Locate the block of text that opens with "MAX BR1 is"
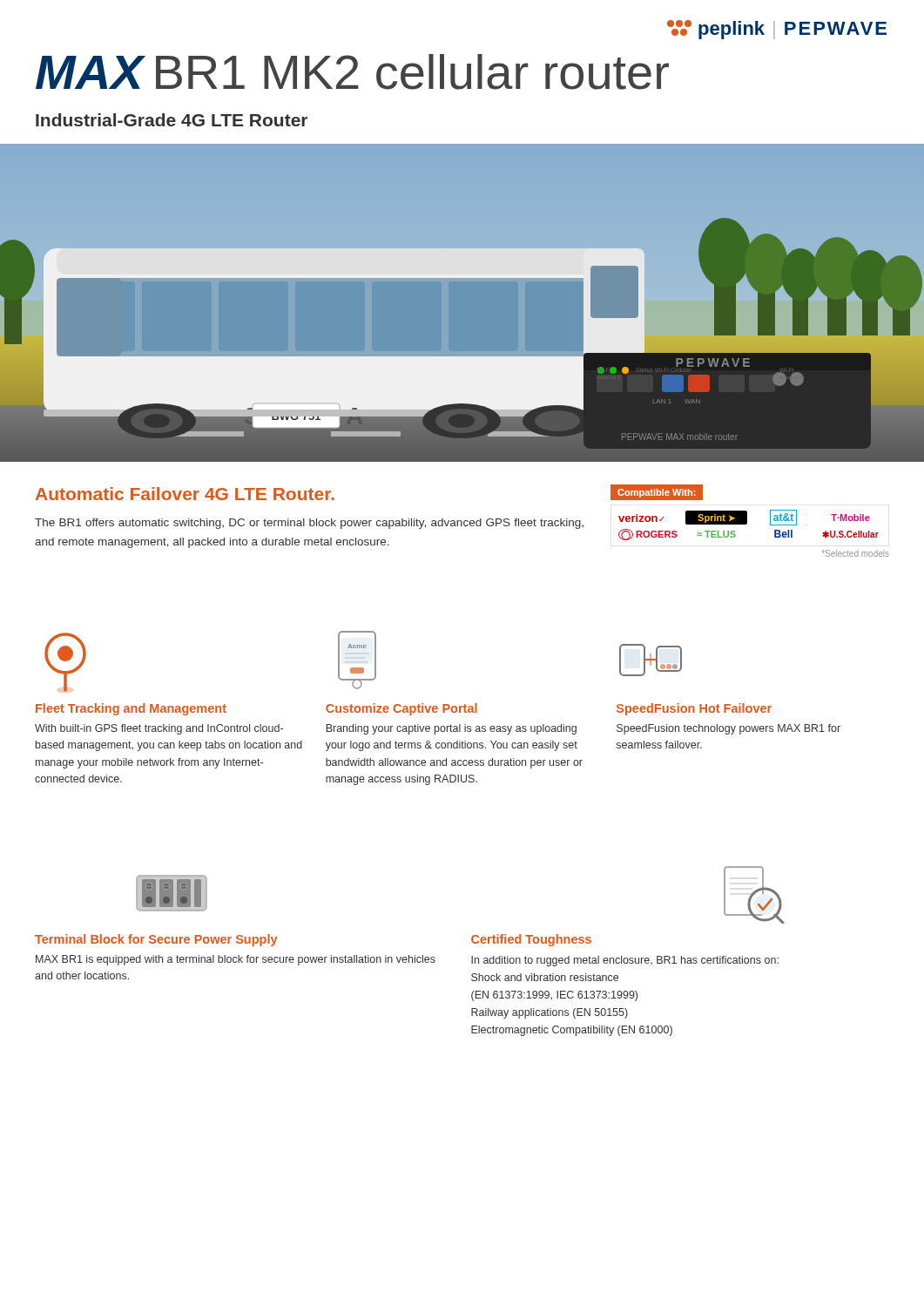The height and width of the screenshot is (1307, 924). tap(235, 968)
